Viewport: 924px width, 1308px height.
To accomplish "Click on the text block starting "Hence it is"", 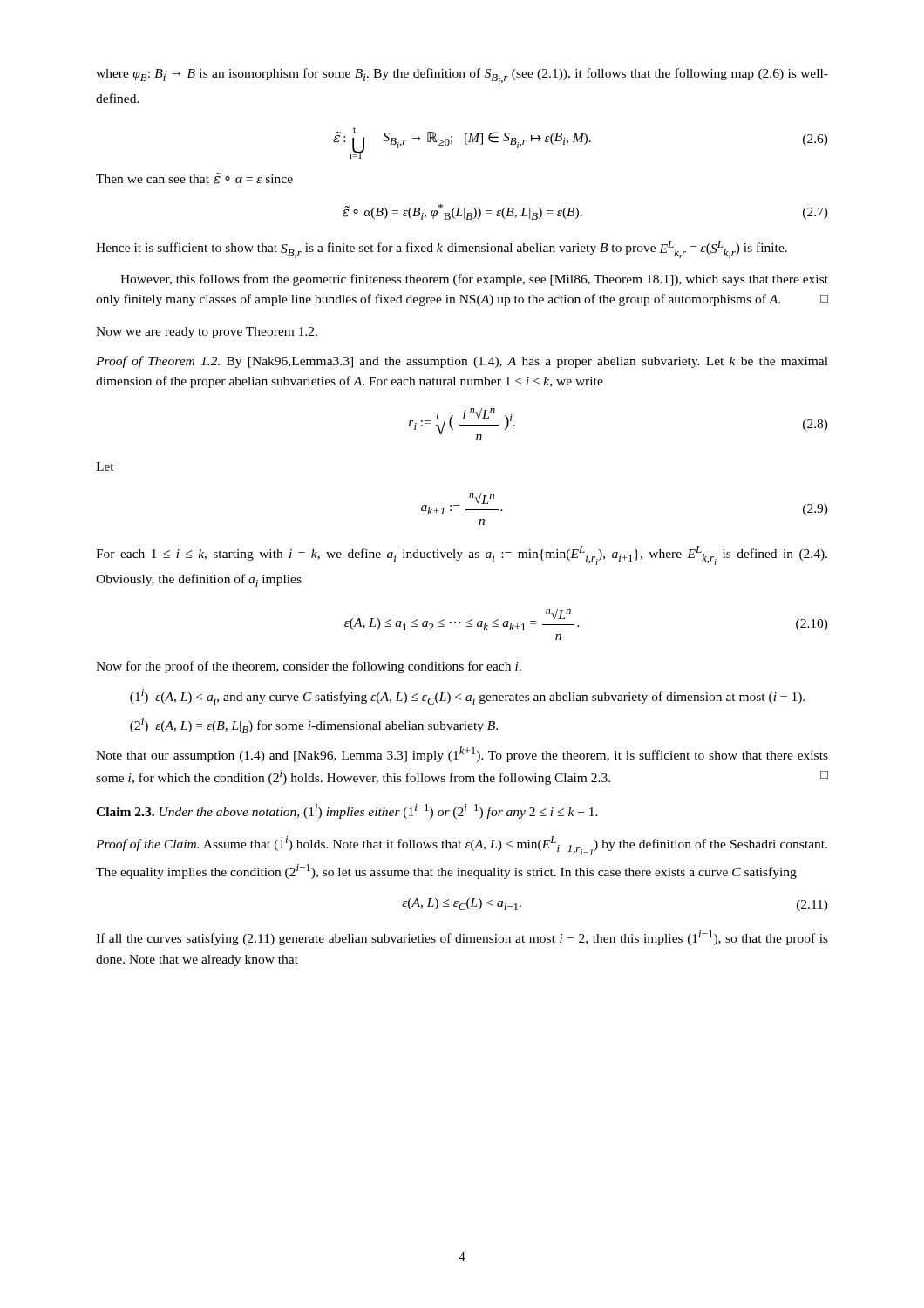I will [462, 272].
